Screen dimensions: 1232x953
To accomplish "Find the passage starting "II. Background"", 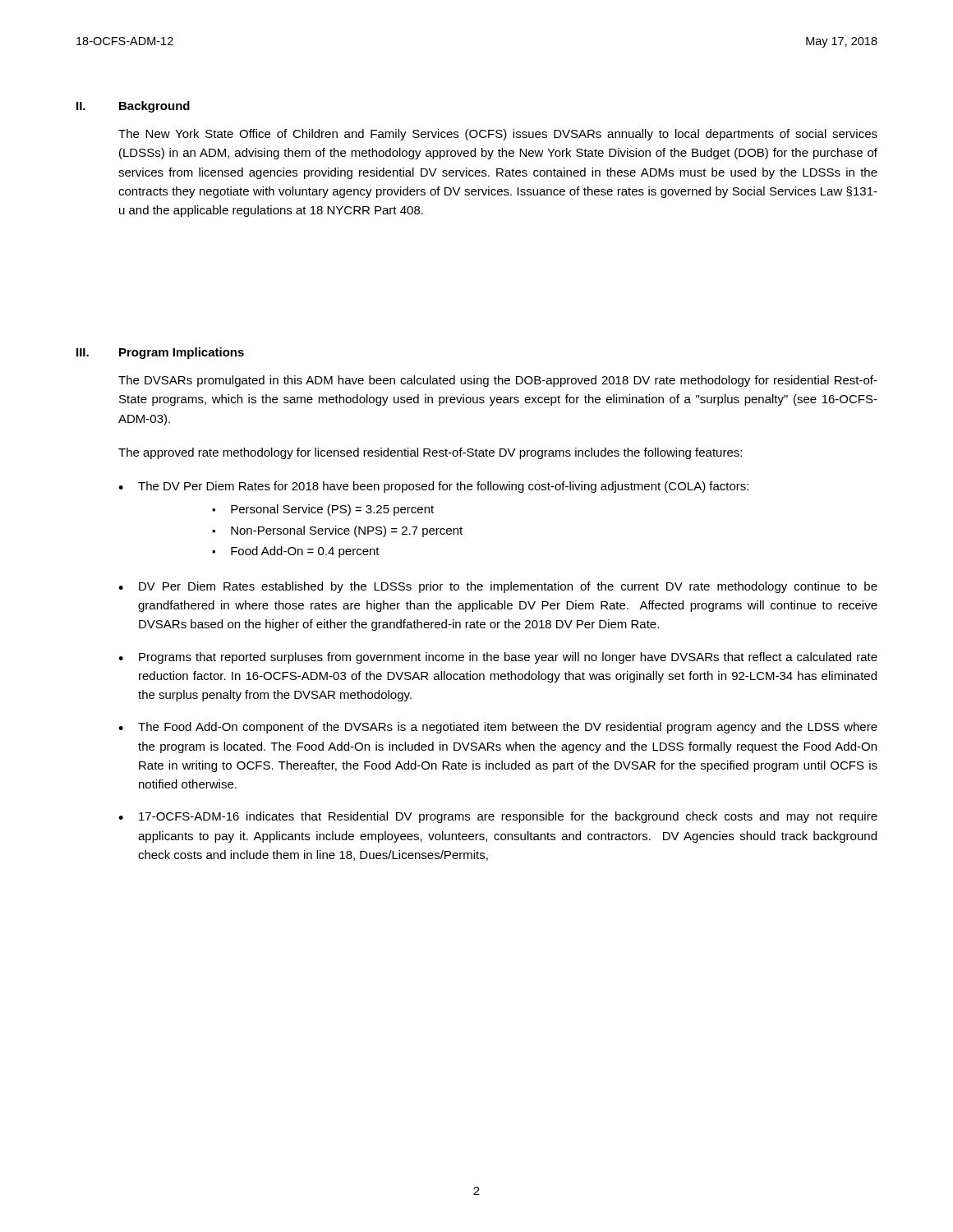I will coord(133,106).
